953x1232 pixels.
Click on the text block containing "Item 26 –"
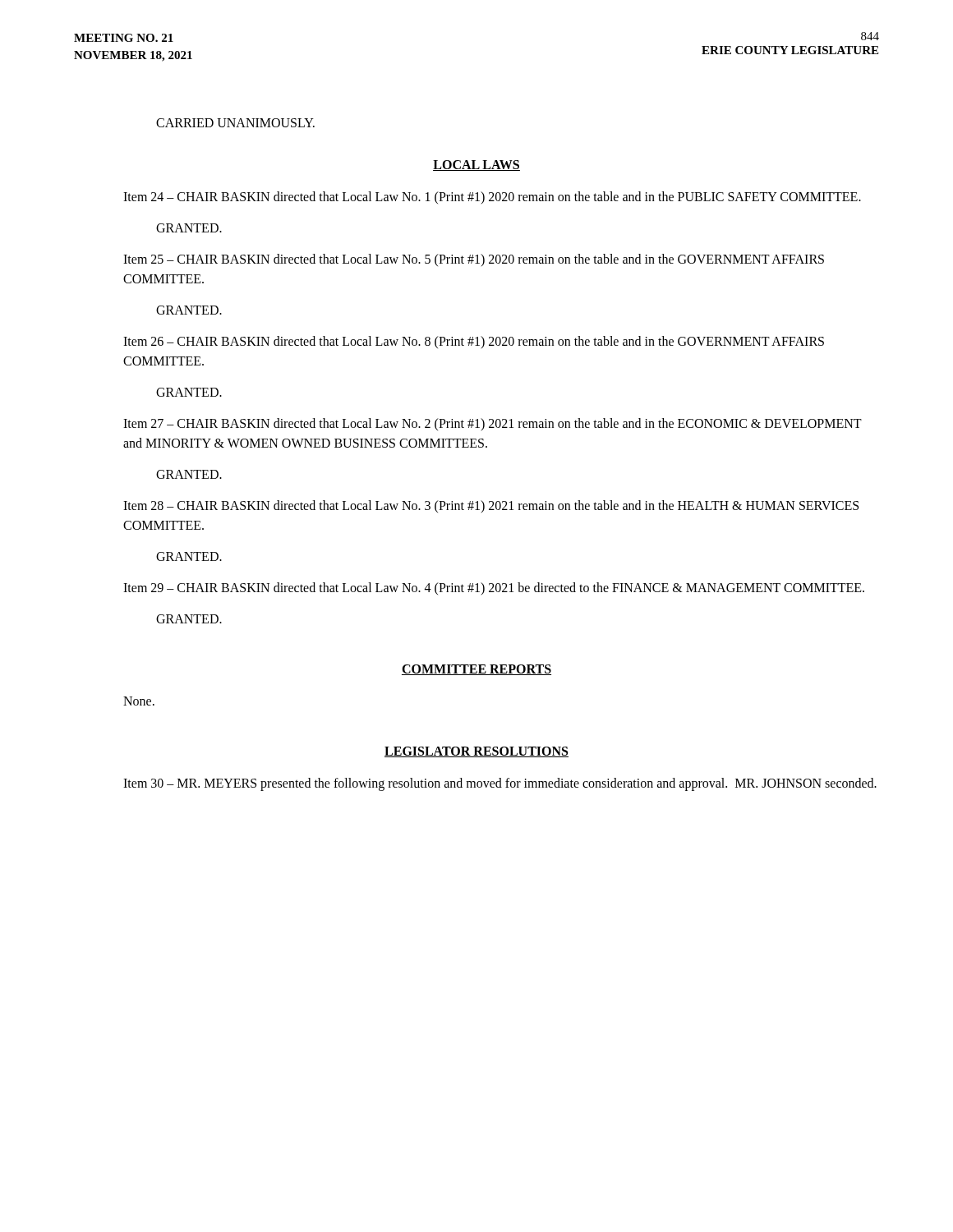pos(474,351)
